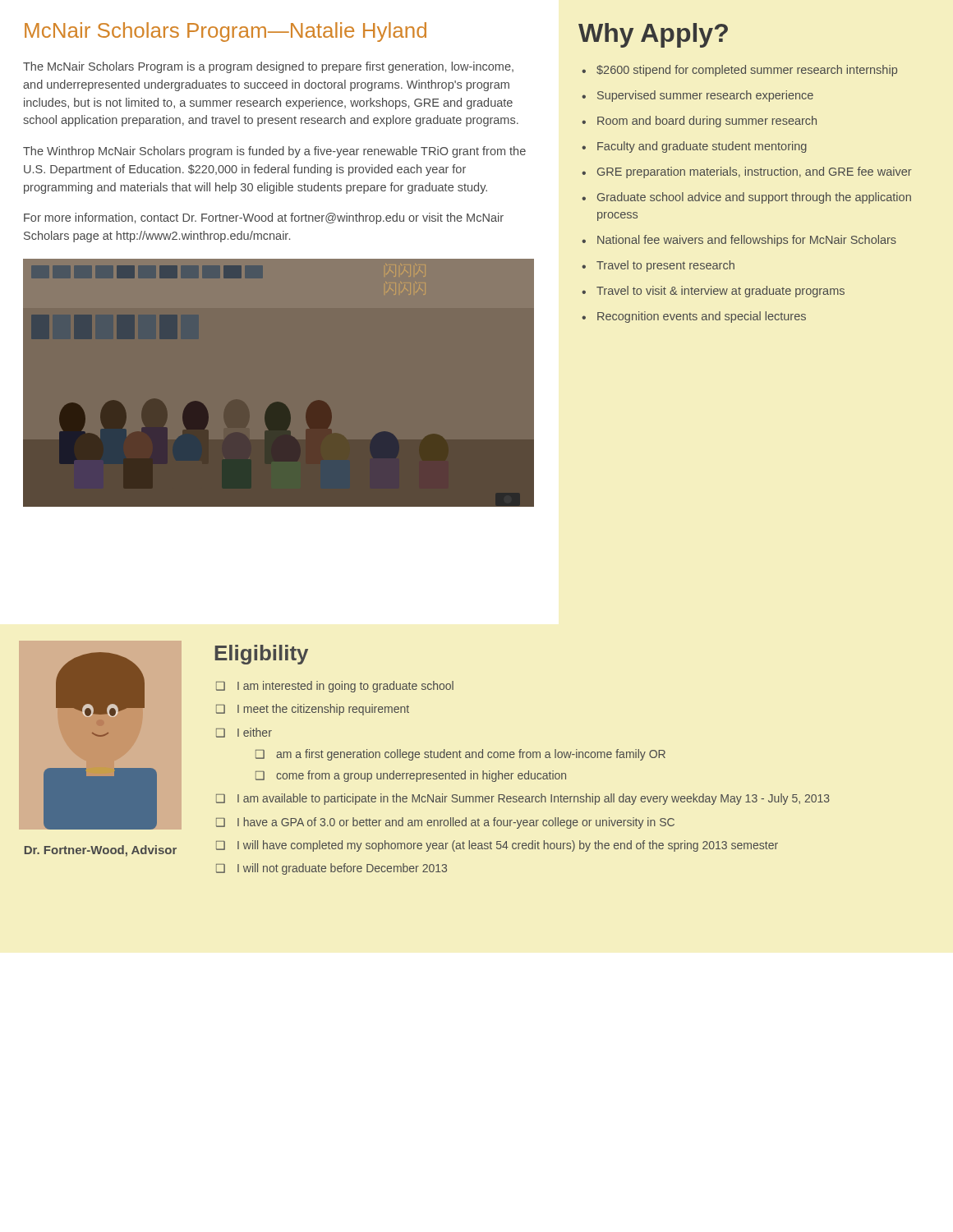Point to "come from a group underrepresented in higher education"
The height and width of the screenshot is (1232, 953).
tap(411, 776)
